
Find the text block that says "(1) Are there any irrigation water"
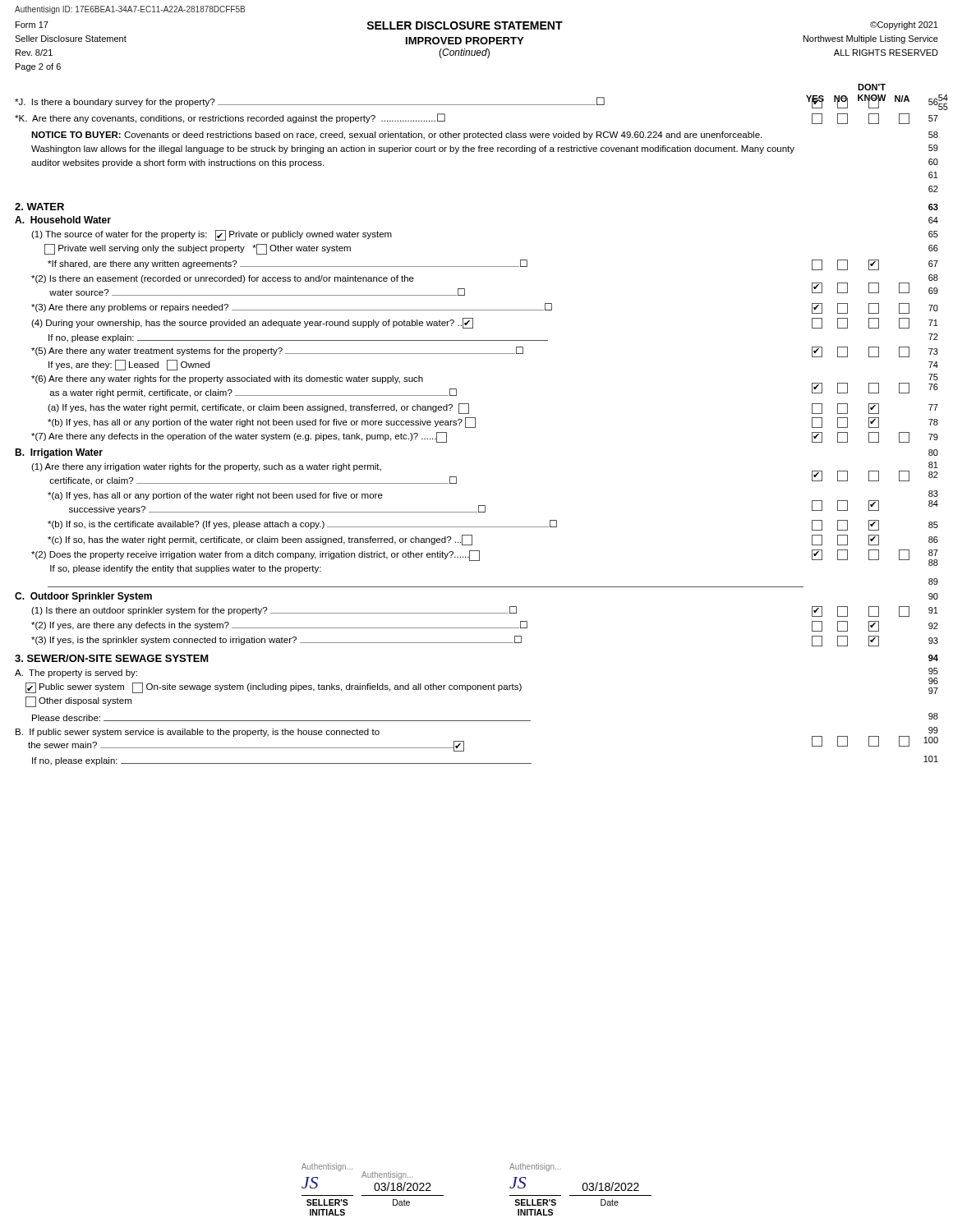(x=292, y=469)
